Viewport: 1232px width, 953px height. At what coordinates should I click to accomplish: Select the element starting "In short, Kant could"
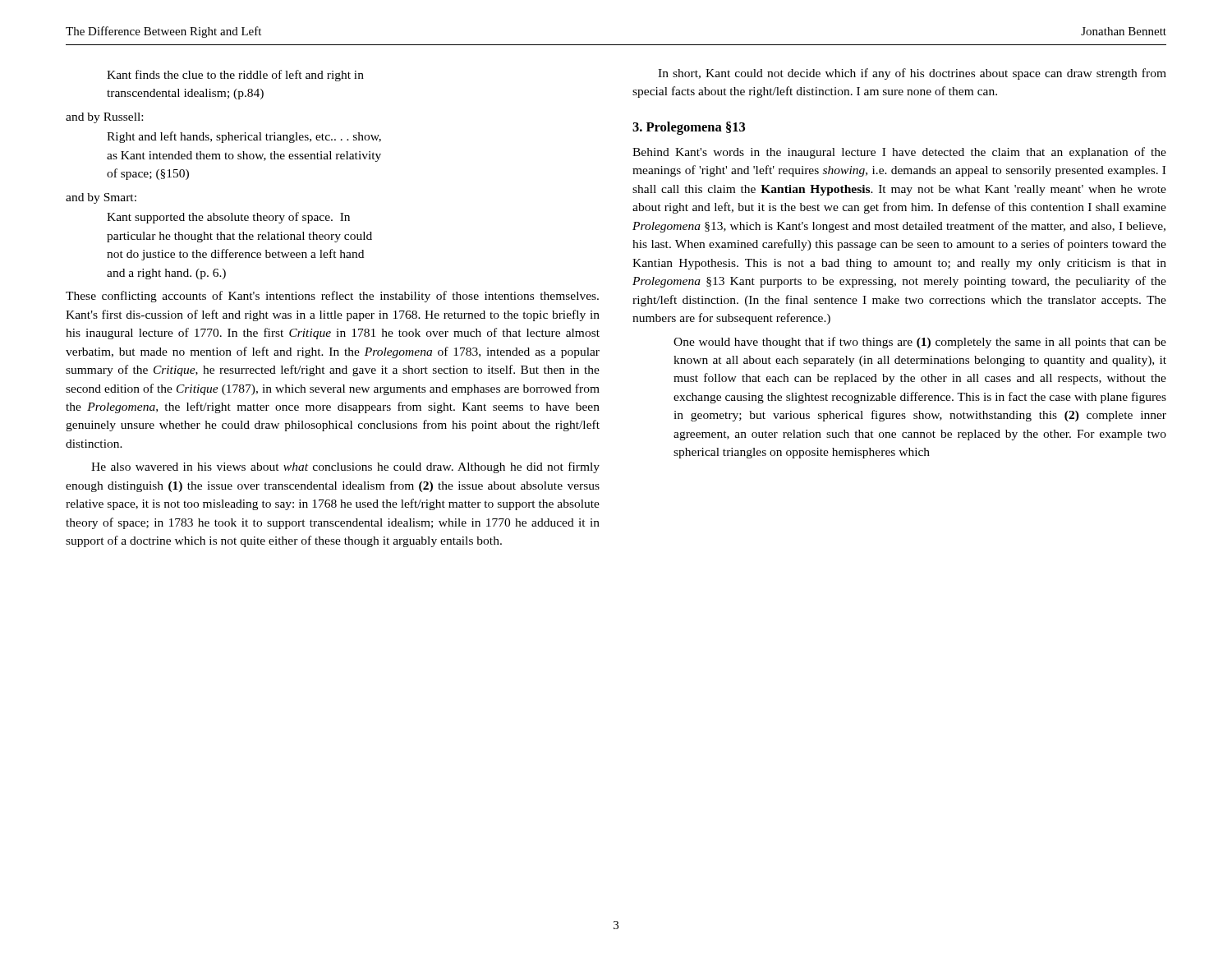click(x=899, y=83)
